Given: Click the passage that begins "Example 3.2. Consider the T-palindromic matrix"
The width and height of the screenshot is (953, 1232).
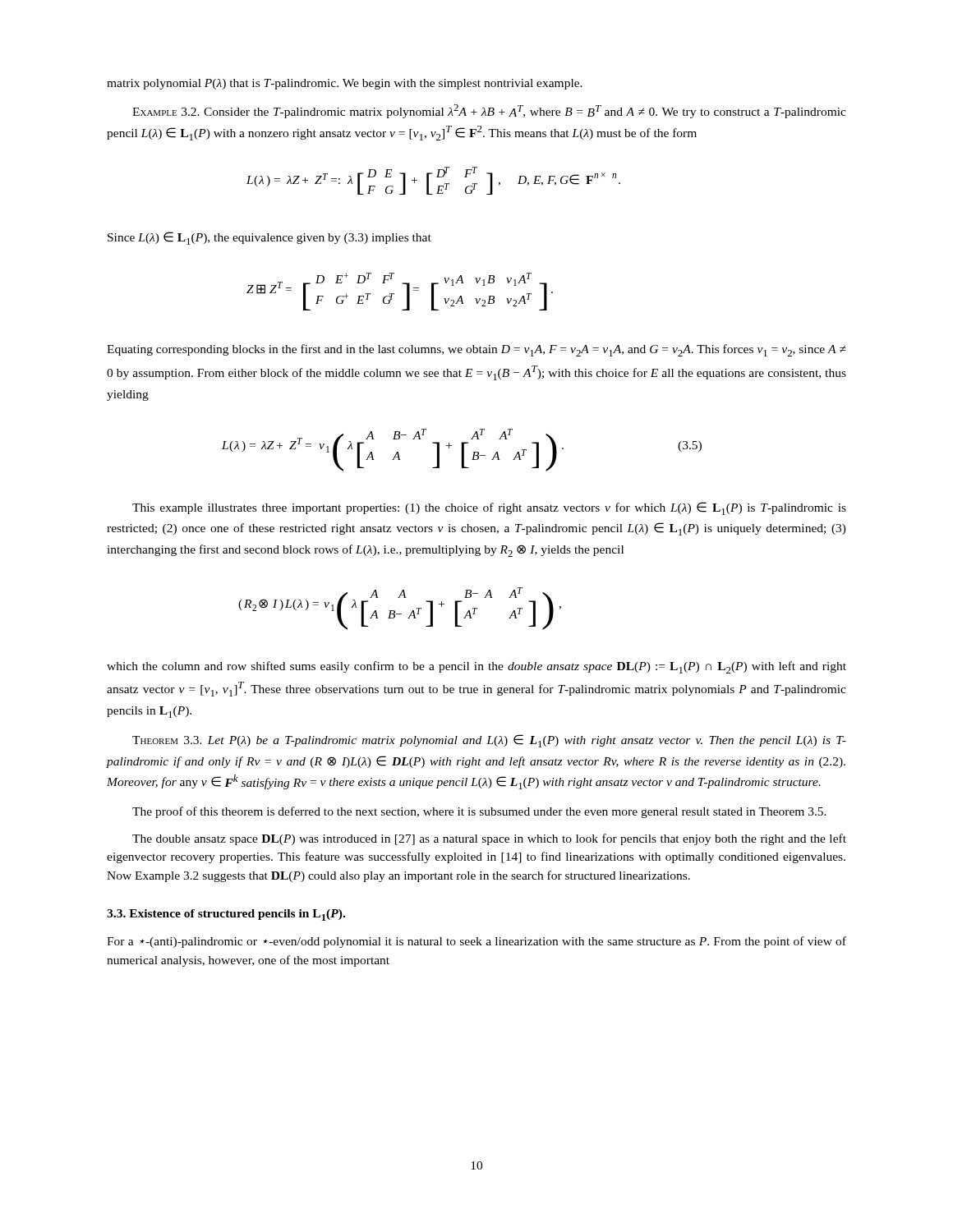Looking at the screenshot, I should (x=476, y=123).
